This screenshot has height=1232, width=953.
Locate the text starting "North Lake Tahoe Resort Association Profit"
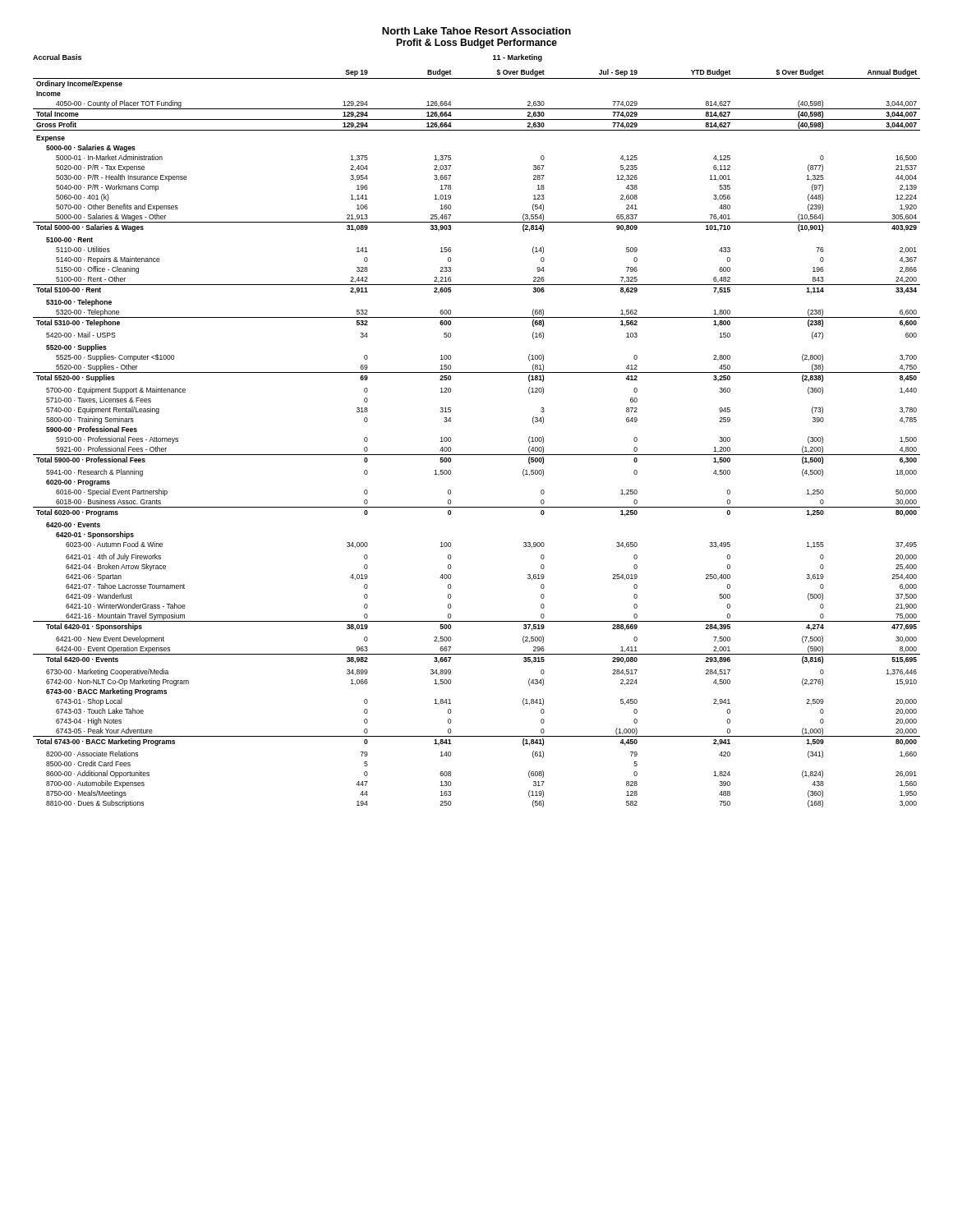(x=476, y=37)
